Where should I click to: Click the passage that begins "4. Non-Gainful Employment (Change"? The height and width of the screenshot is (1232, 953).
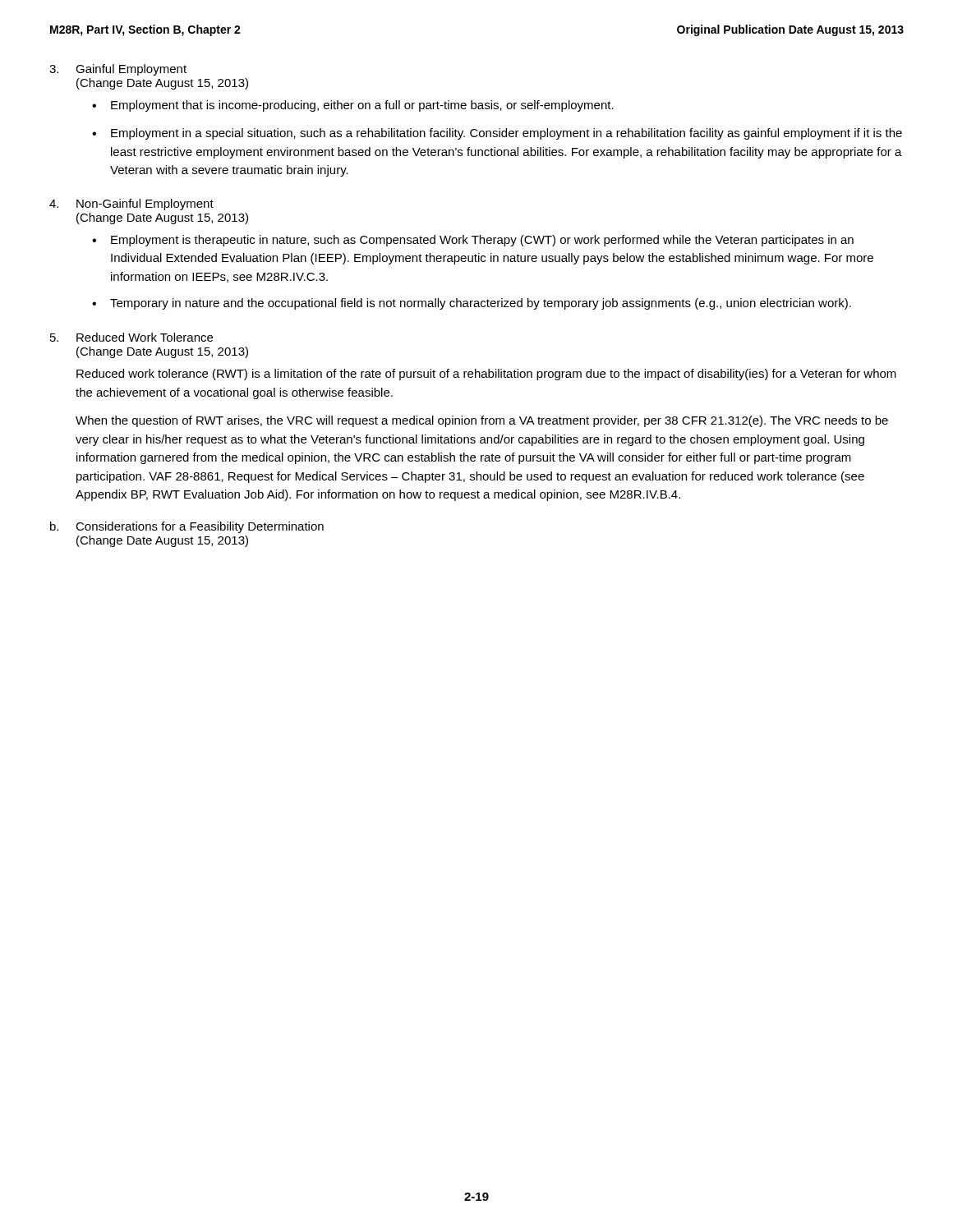pyautogui.click(x=476, y=259)
